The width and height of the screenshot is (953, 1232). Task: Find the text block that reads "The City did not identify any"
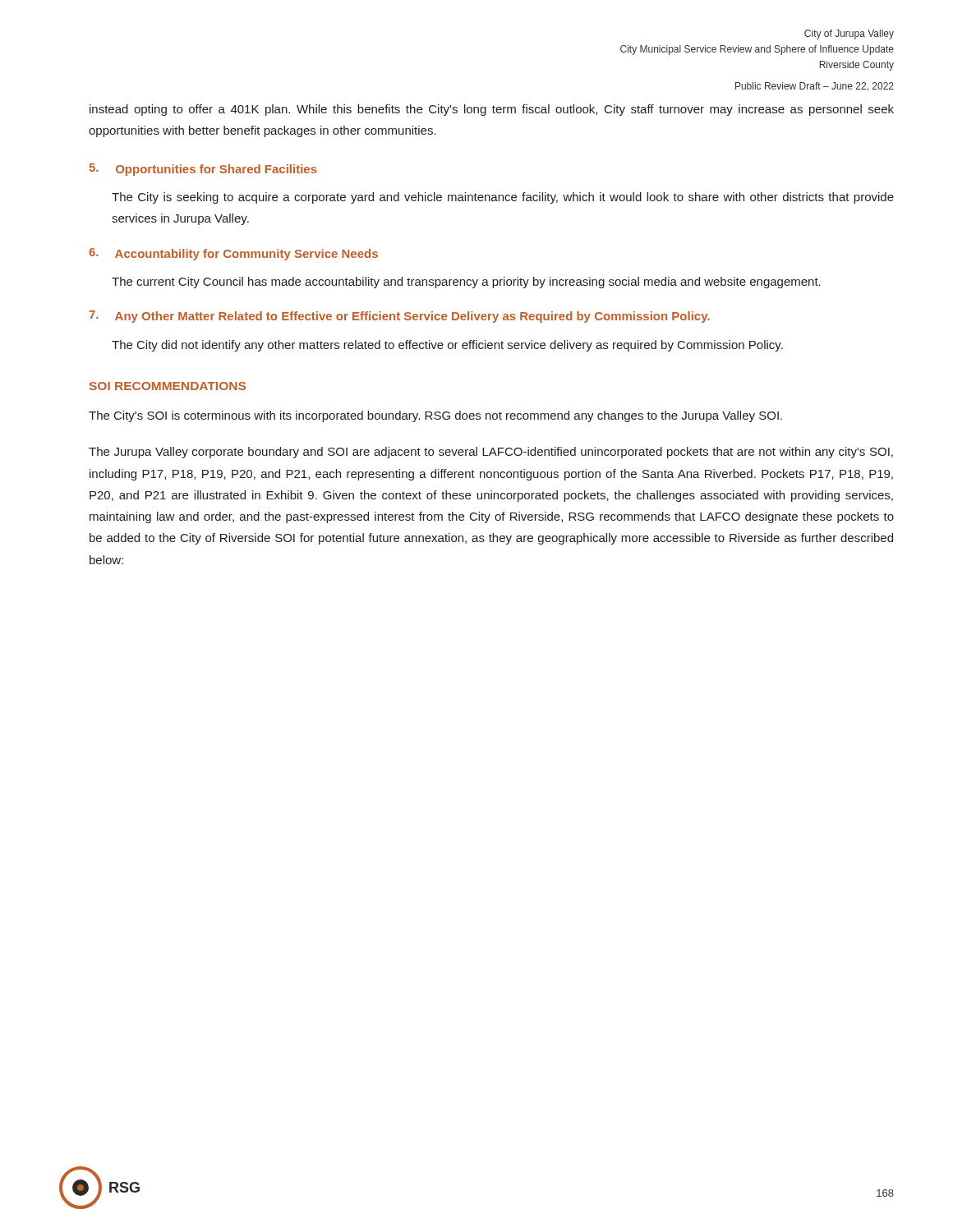[448, 344]
